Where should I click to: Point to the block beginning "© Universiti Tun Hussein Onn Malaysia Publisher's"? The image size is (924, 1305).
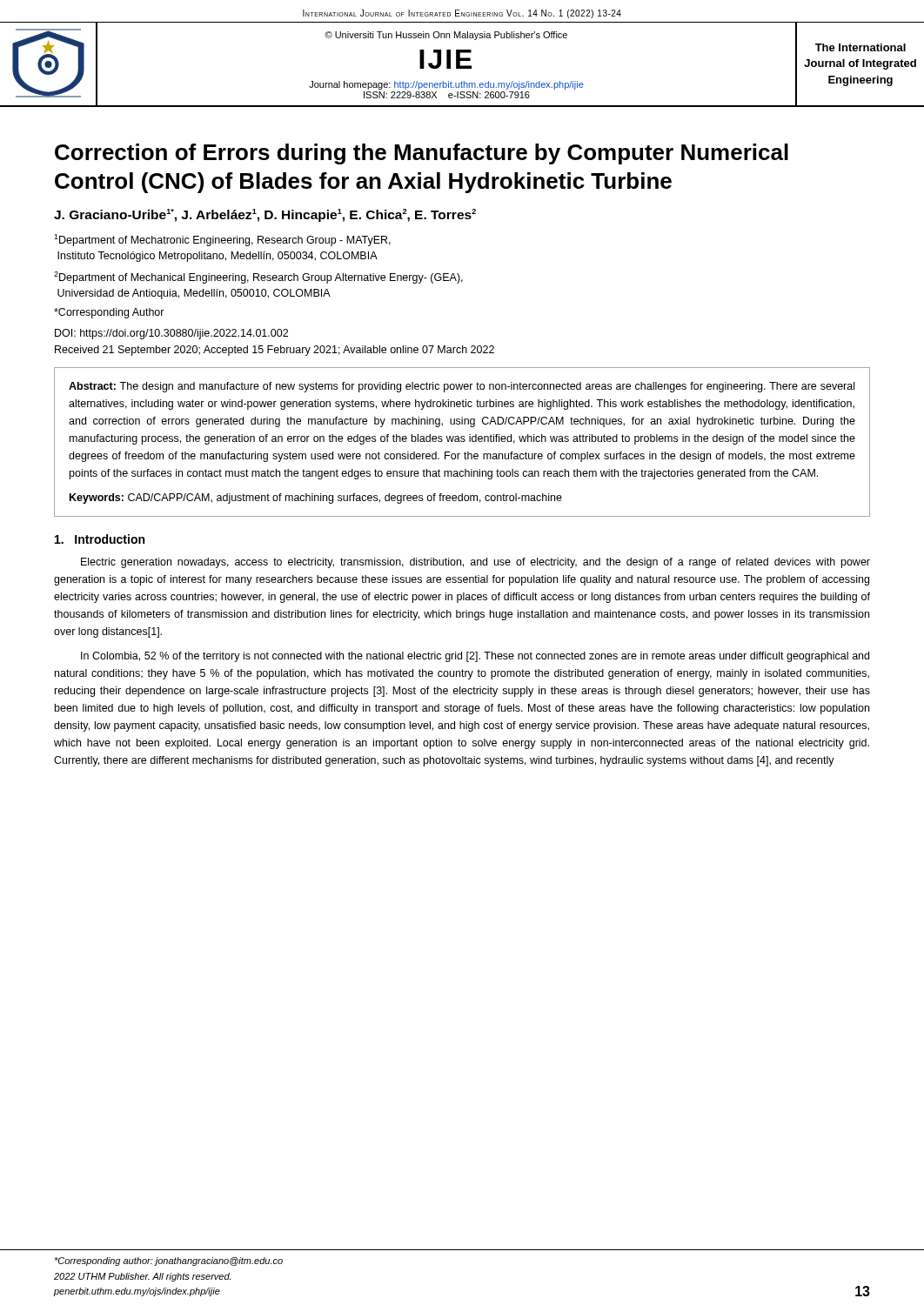[x=446, y=35]
